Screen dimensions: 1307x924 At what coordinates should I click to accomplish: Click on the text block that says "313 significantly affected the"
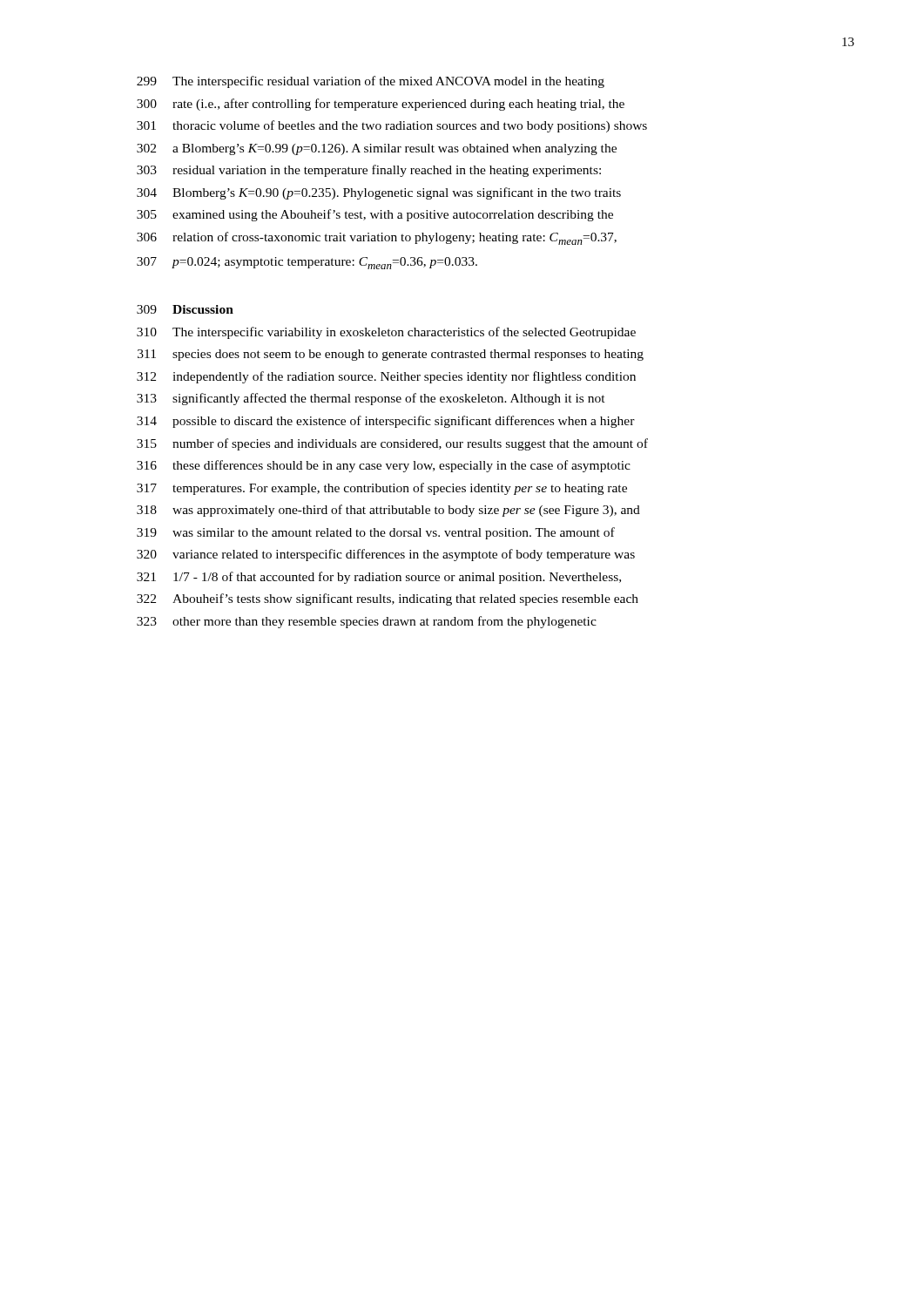479,398
